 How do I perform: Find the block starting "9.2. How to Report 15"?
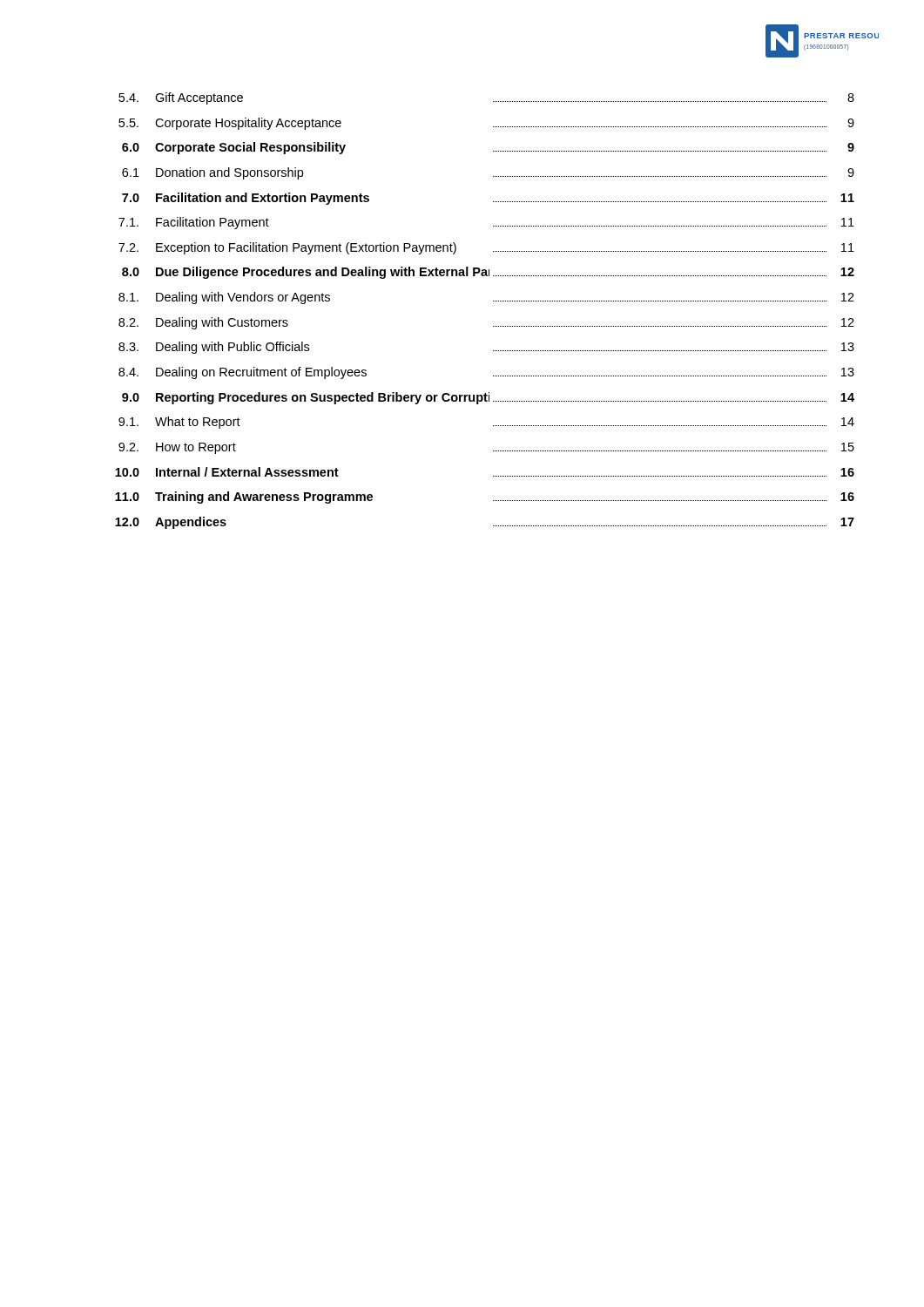click(x=202, y=448)
